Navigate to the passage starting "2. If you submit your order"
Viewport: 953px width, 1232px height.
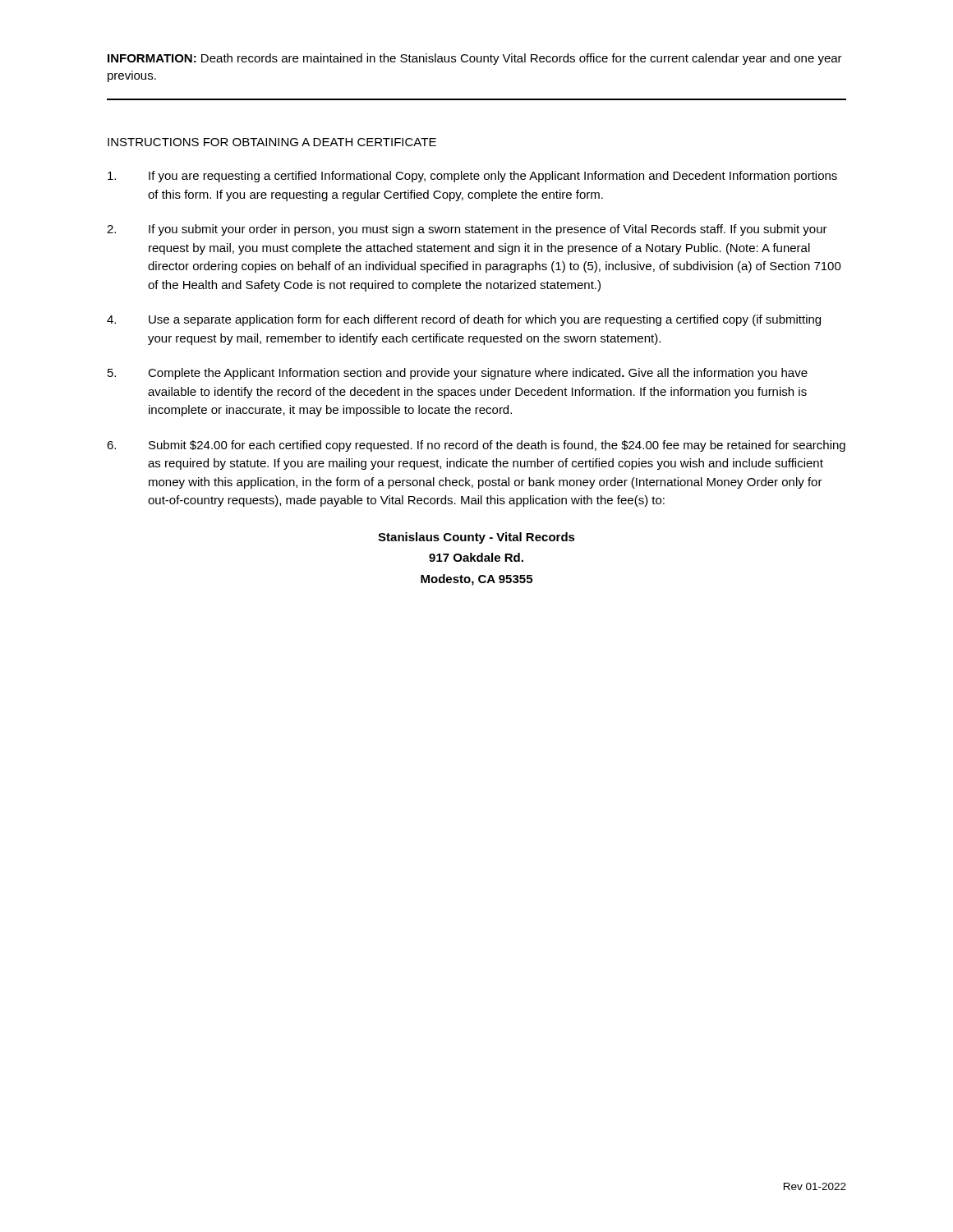coord(476,257)
